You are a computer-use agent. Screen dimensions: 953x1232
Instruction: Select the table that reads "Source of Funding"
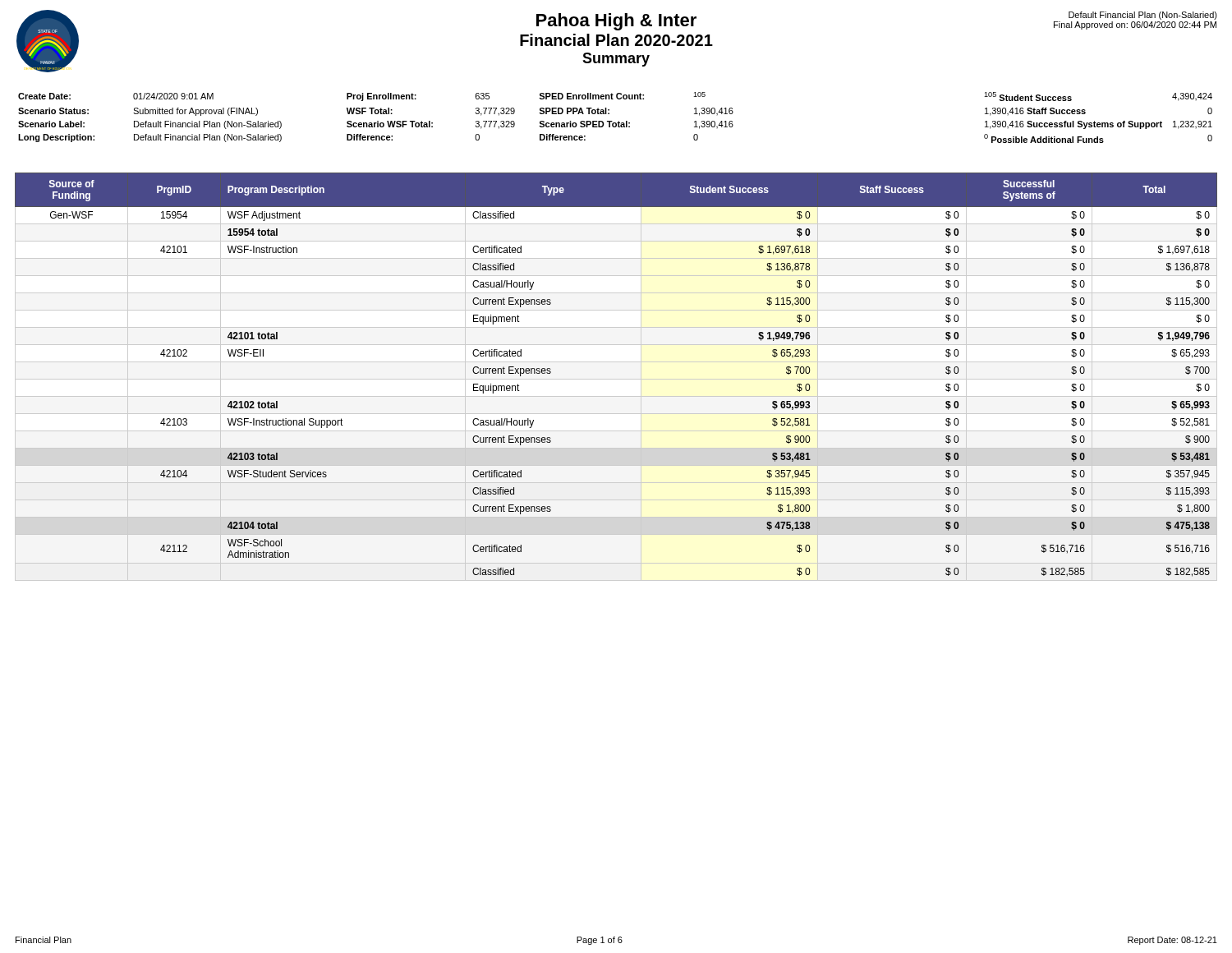[x=616, y=377]
